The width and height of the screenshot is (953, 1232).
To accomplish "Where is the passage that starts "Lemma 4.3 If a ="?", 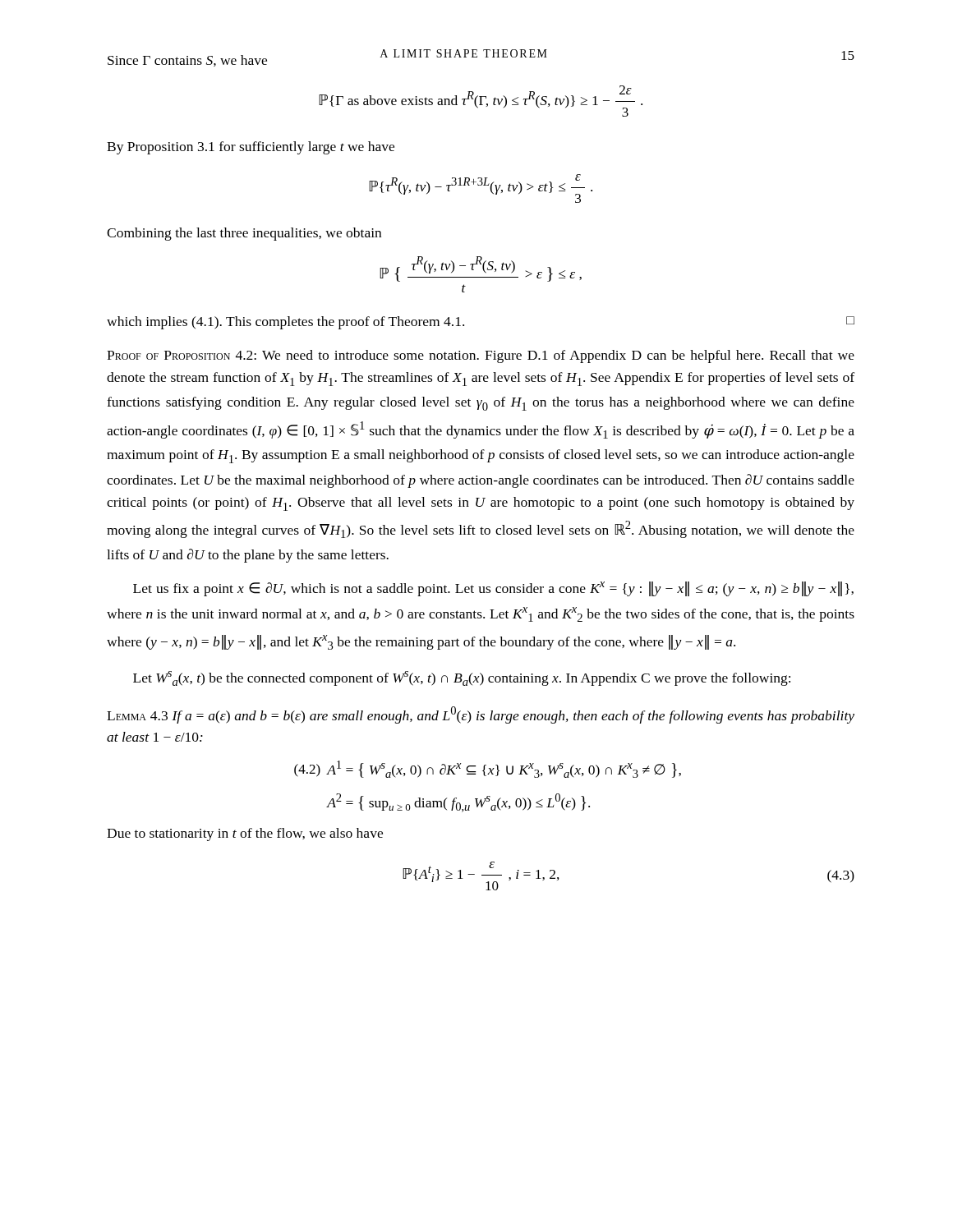I will 481,725.
